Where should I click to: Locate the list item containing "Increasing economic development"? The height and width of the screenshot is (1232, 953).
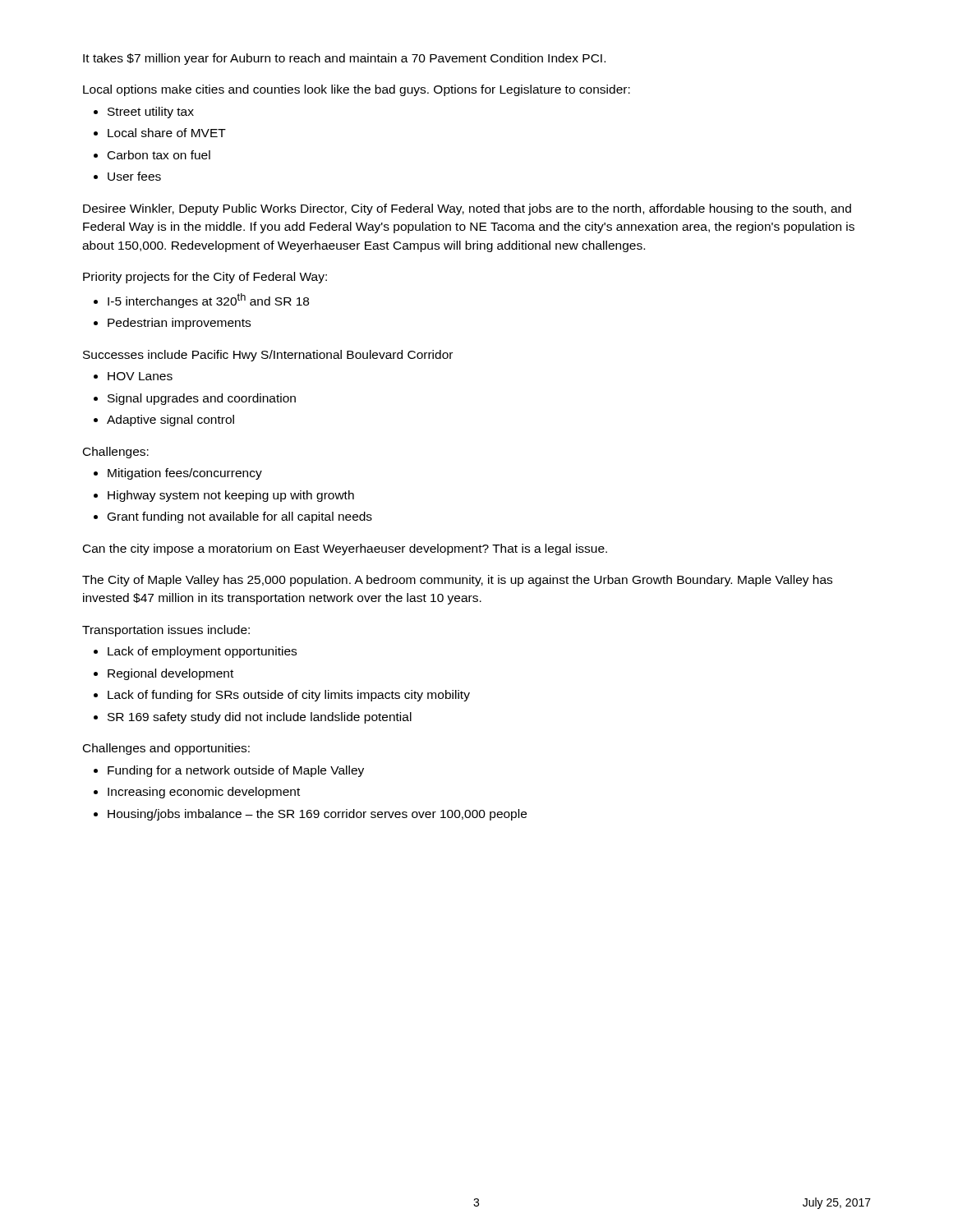(203, 791)
